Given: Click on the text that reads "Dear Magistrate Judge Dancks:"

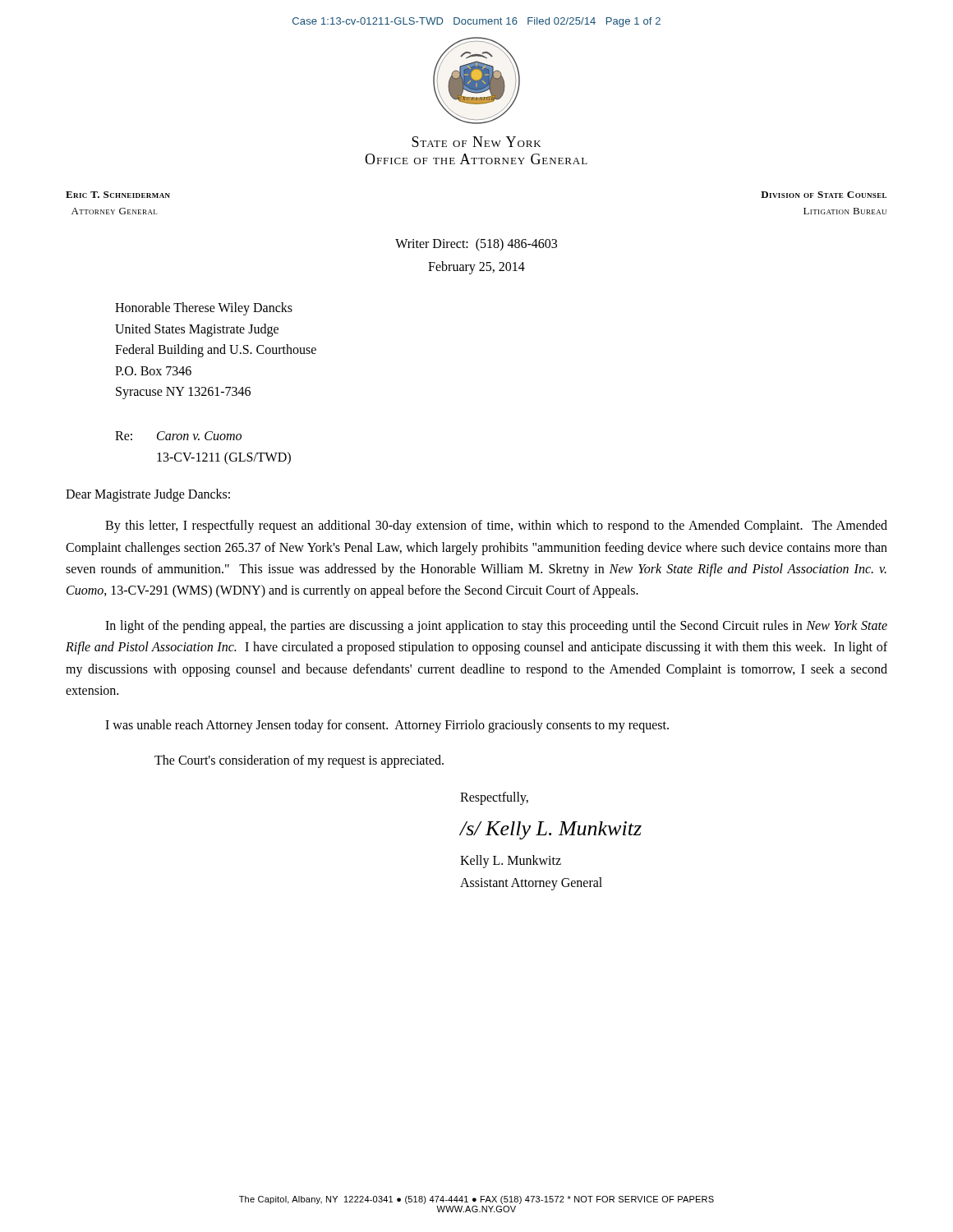Looking at the screenshot, I should pos(148,494).
